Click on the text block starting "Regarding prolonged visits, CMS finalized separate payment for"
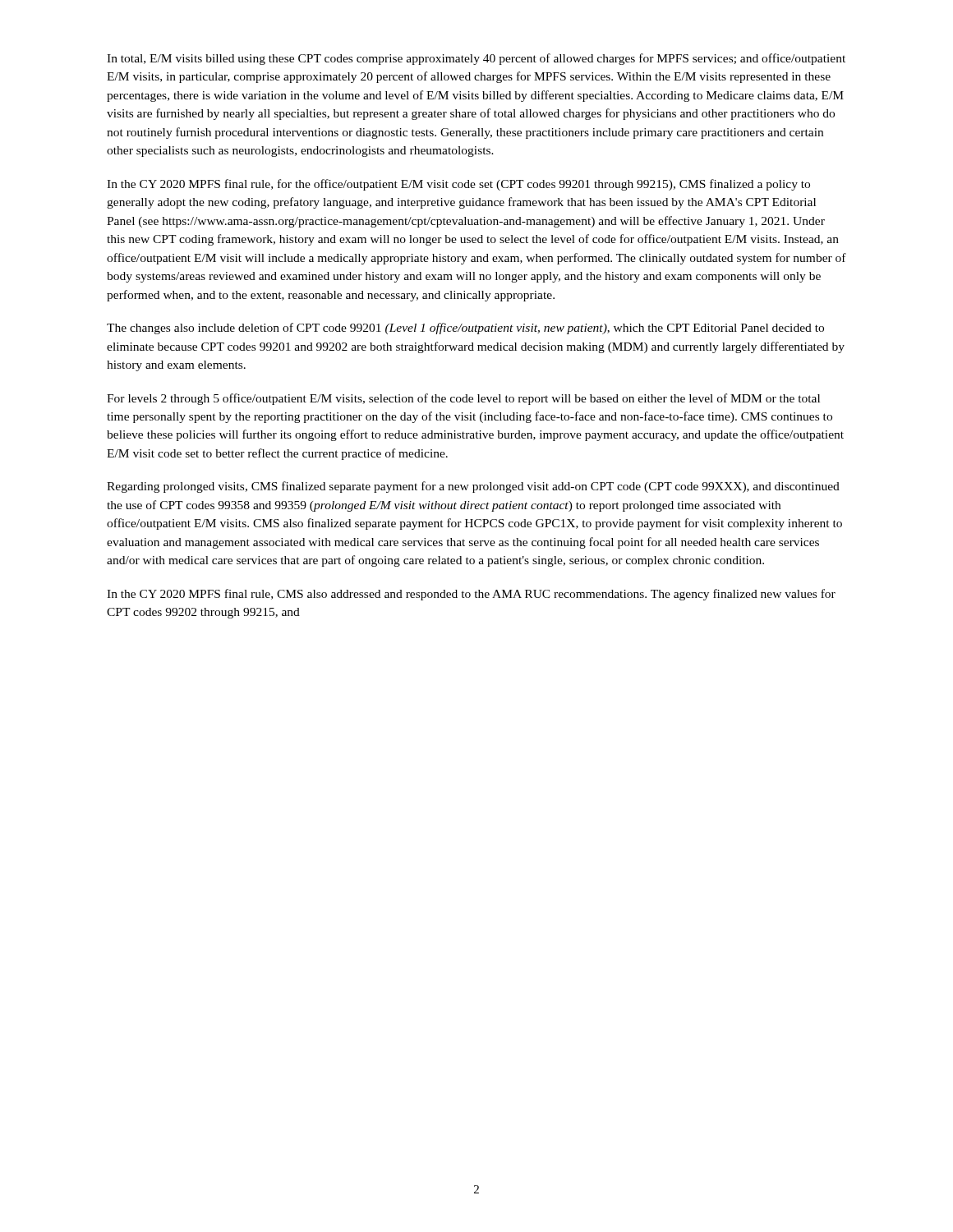Screen dimensions: 1232x953 click(476, 524)
